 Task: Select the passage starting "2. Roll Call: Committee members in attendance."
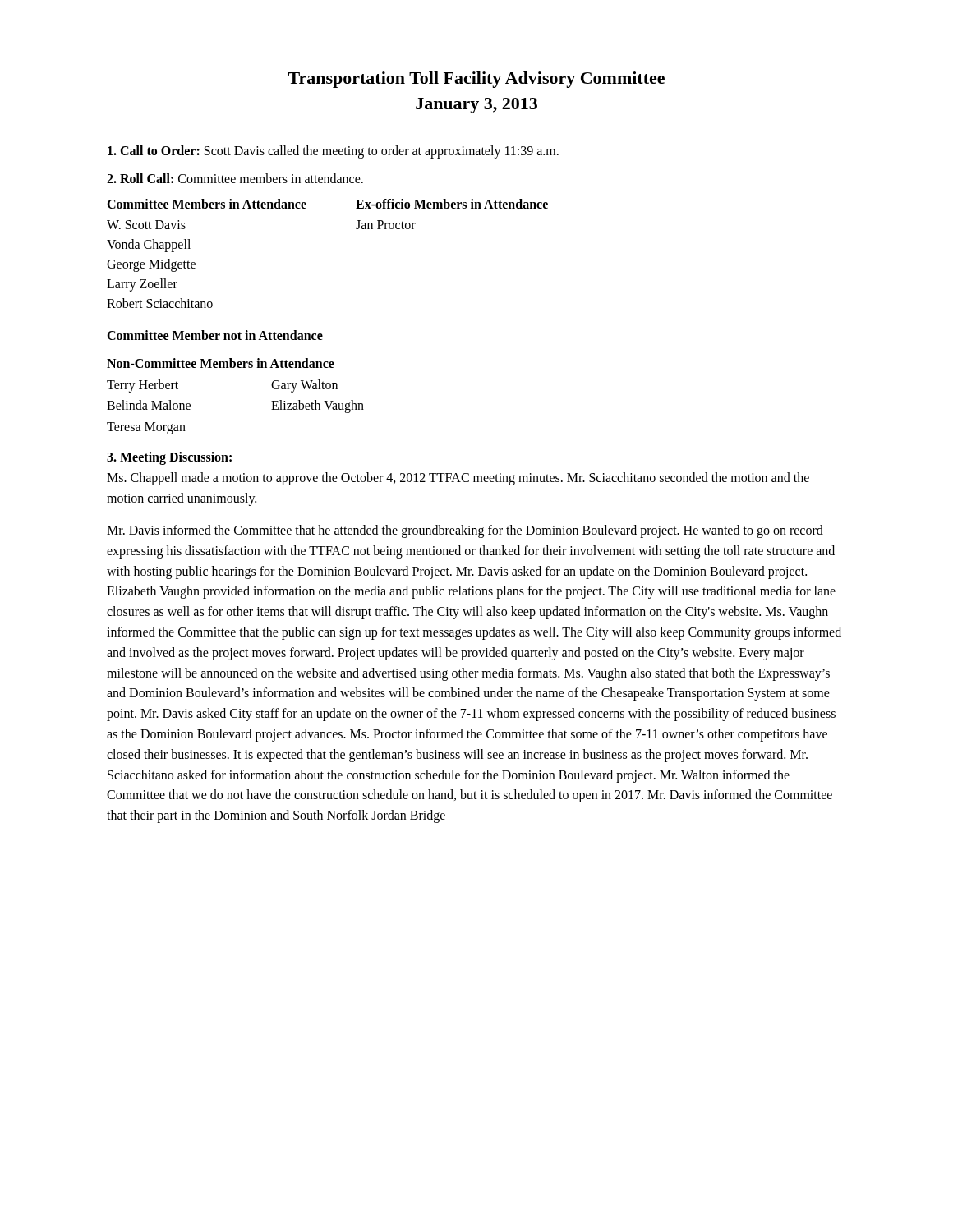coord(235,178)
